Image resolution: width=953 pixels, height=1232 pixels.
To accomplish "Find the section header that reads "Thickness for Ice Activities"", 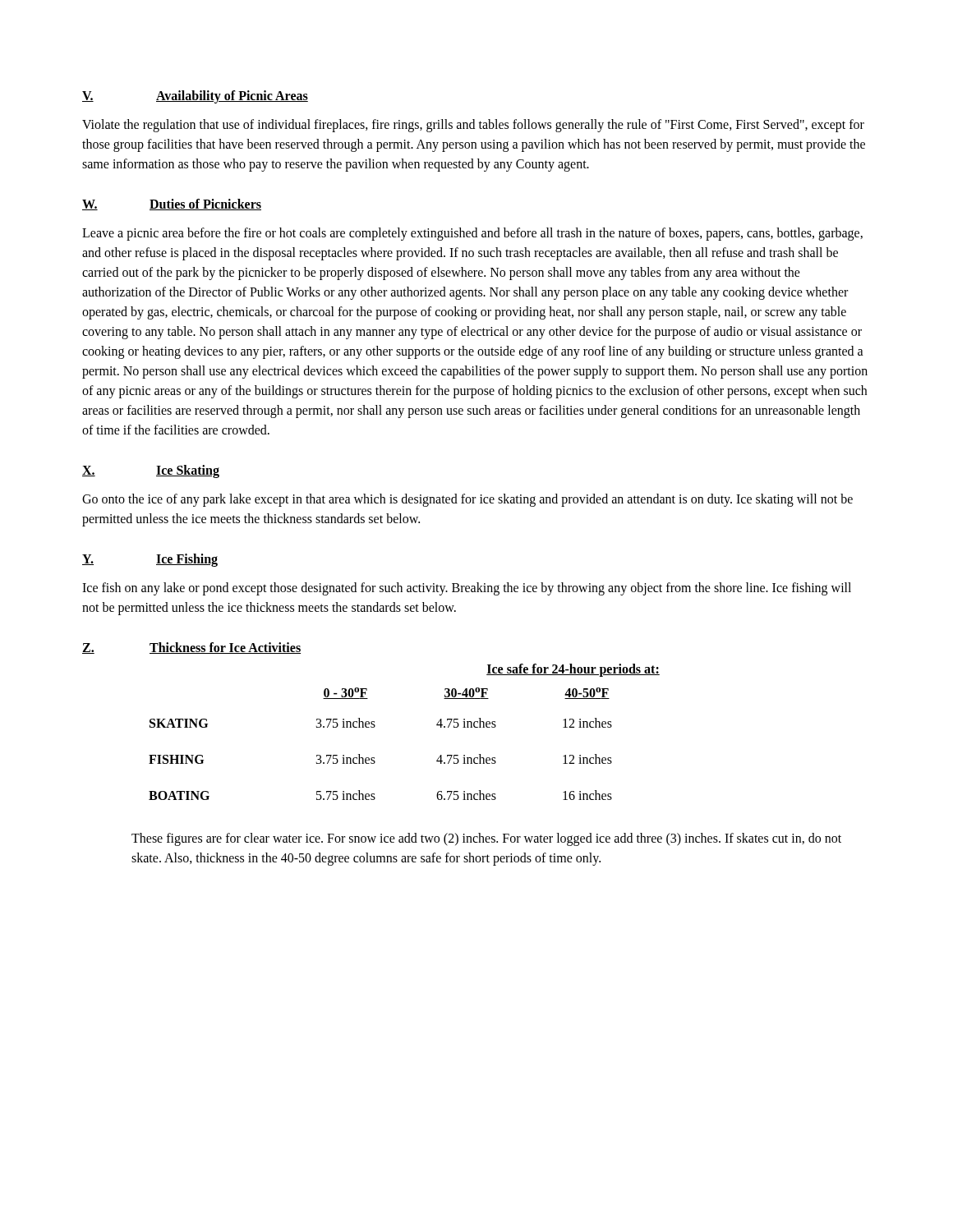I will click(x=225, y=648).
